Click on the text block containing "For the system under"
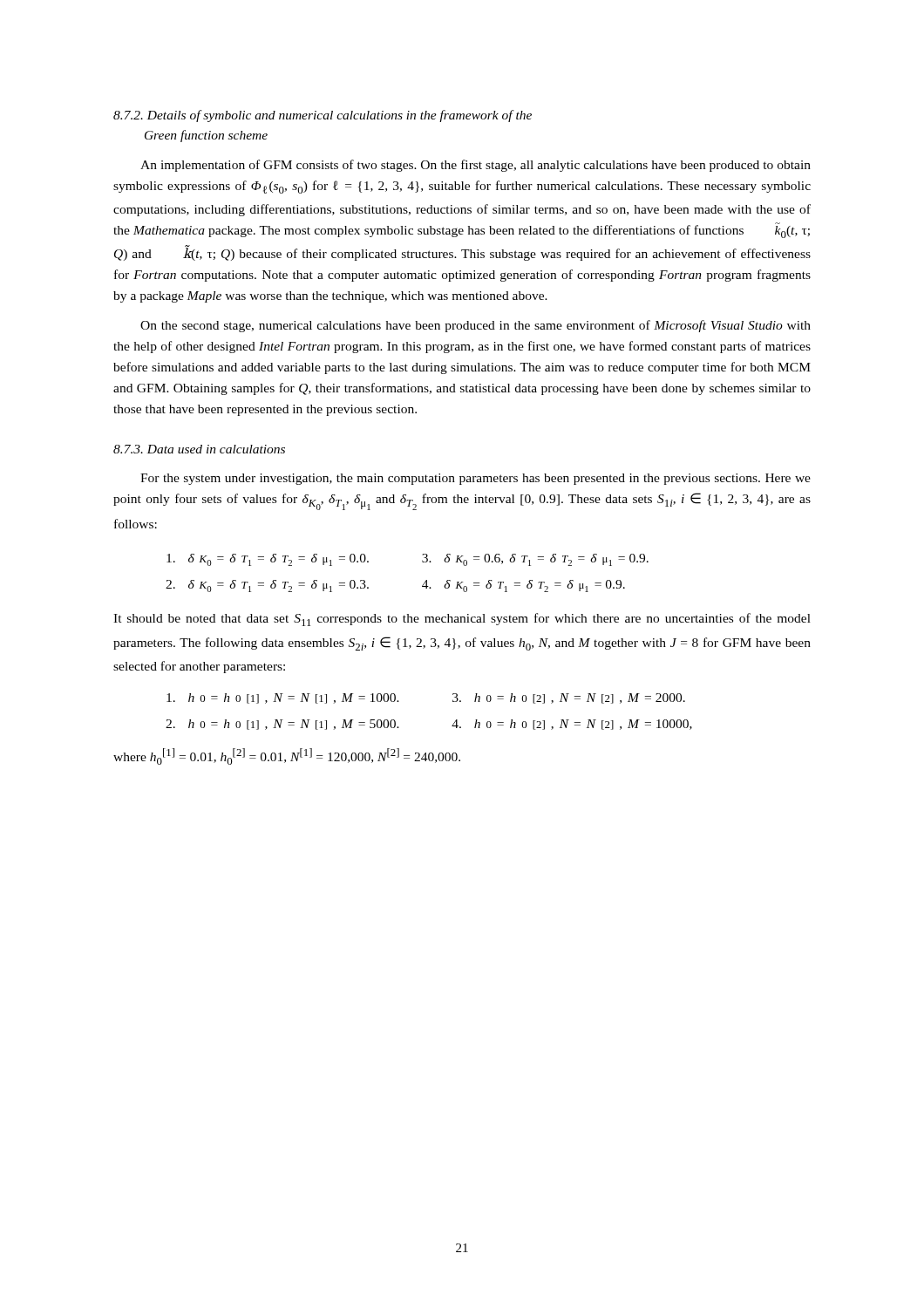This screenshot has width=924, height=1308. (x=462, y=501)
